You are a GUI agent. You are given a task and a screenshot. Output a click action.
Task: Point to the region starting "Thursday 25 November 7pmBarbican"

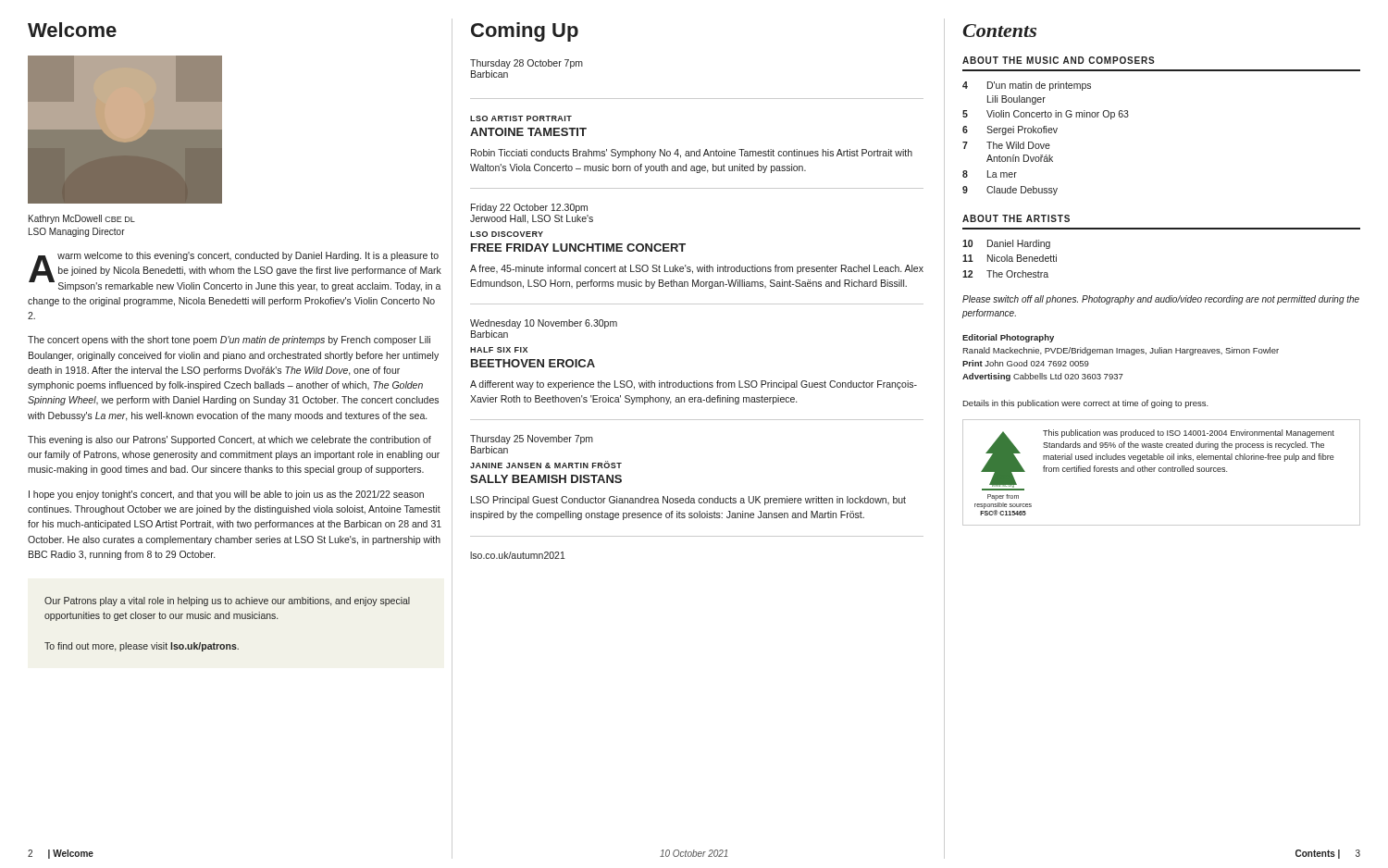coord(532,445)
